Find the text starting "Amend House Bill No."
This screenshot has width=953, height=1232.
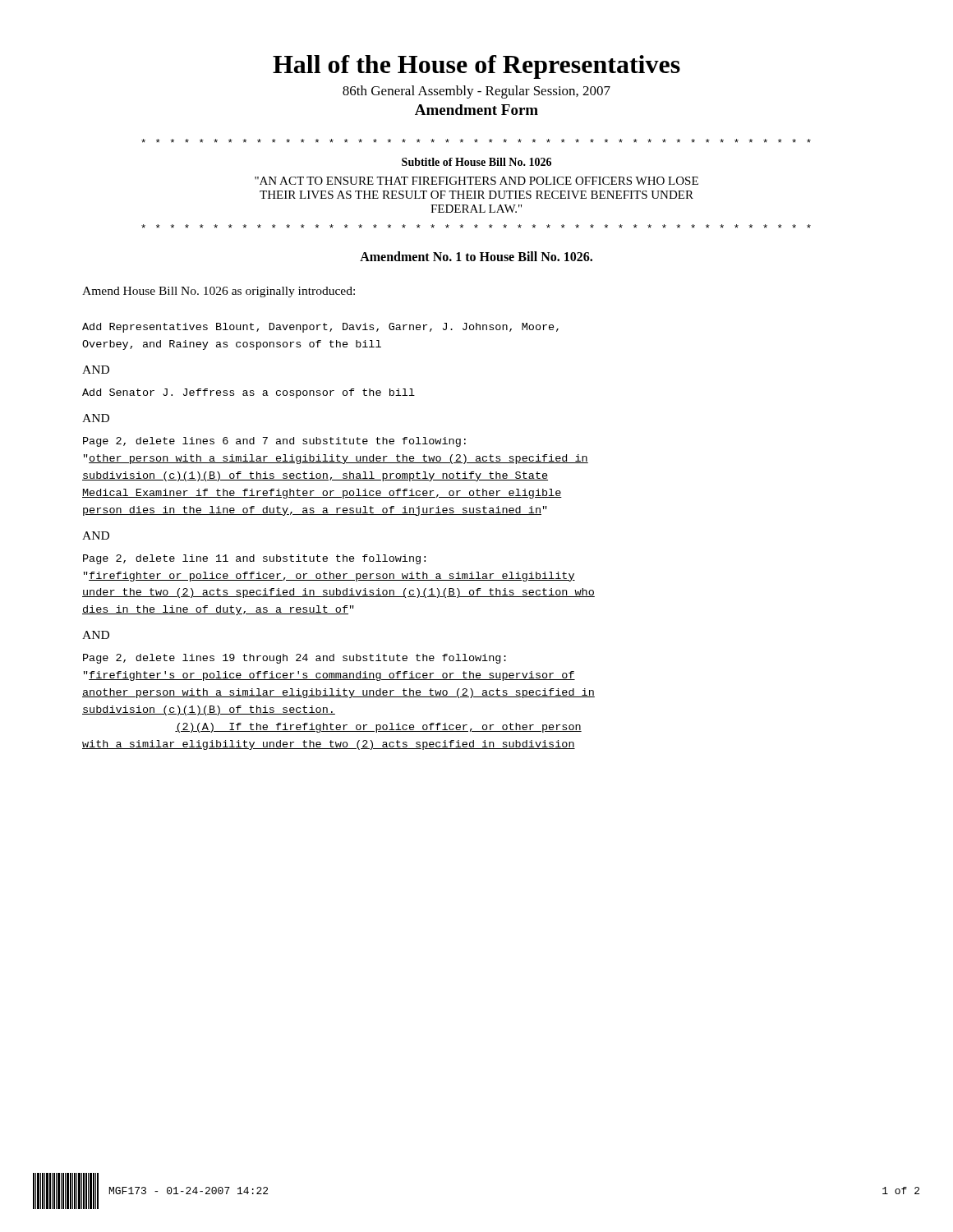point(219,290)
